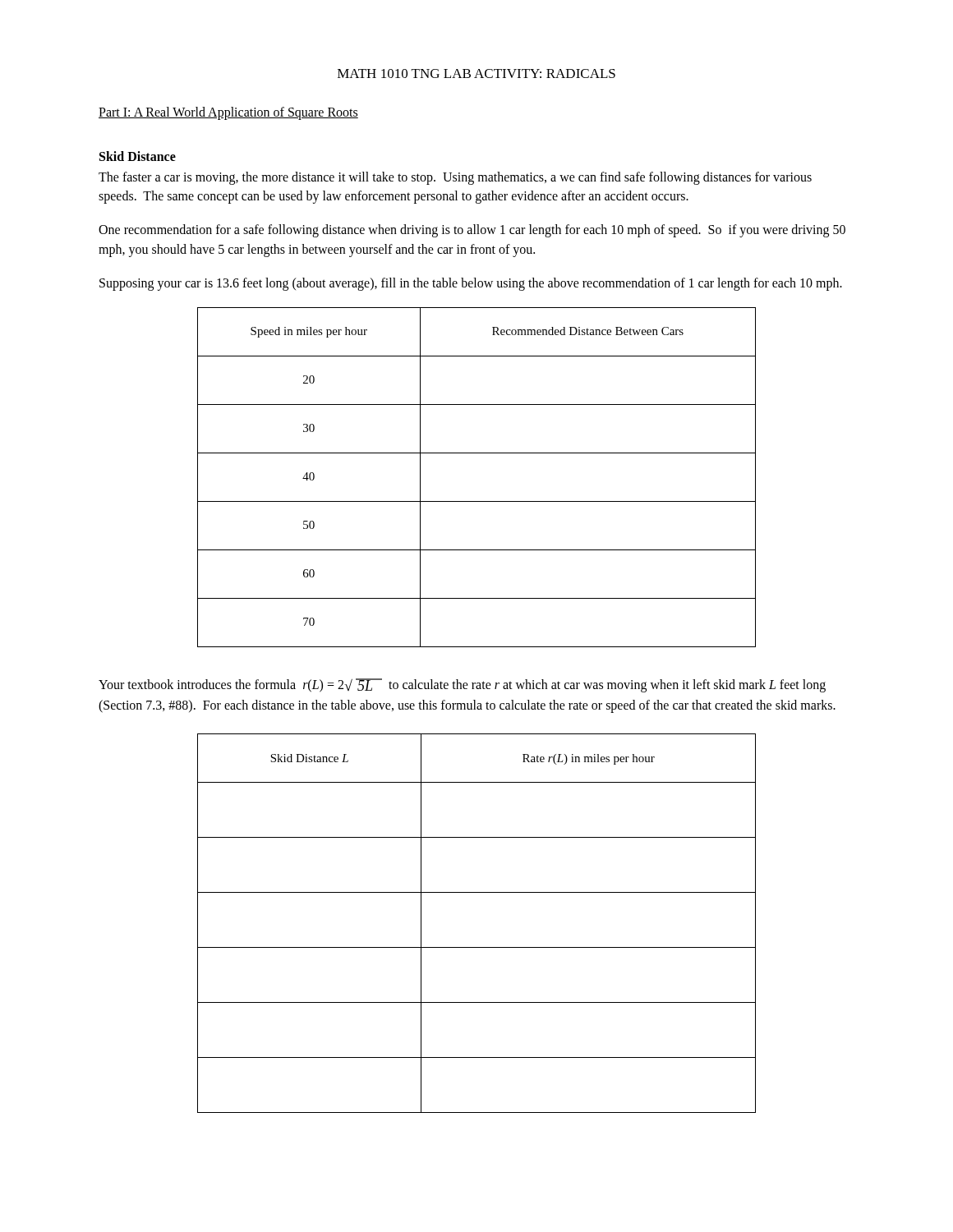
Task: Click on the element starting "The faster a car"
Action: pyautogui.click(x=455, y=187)
